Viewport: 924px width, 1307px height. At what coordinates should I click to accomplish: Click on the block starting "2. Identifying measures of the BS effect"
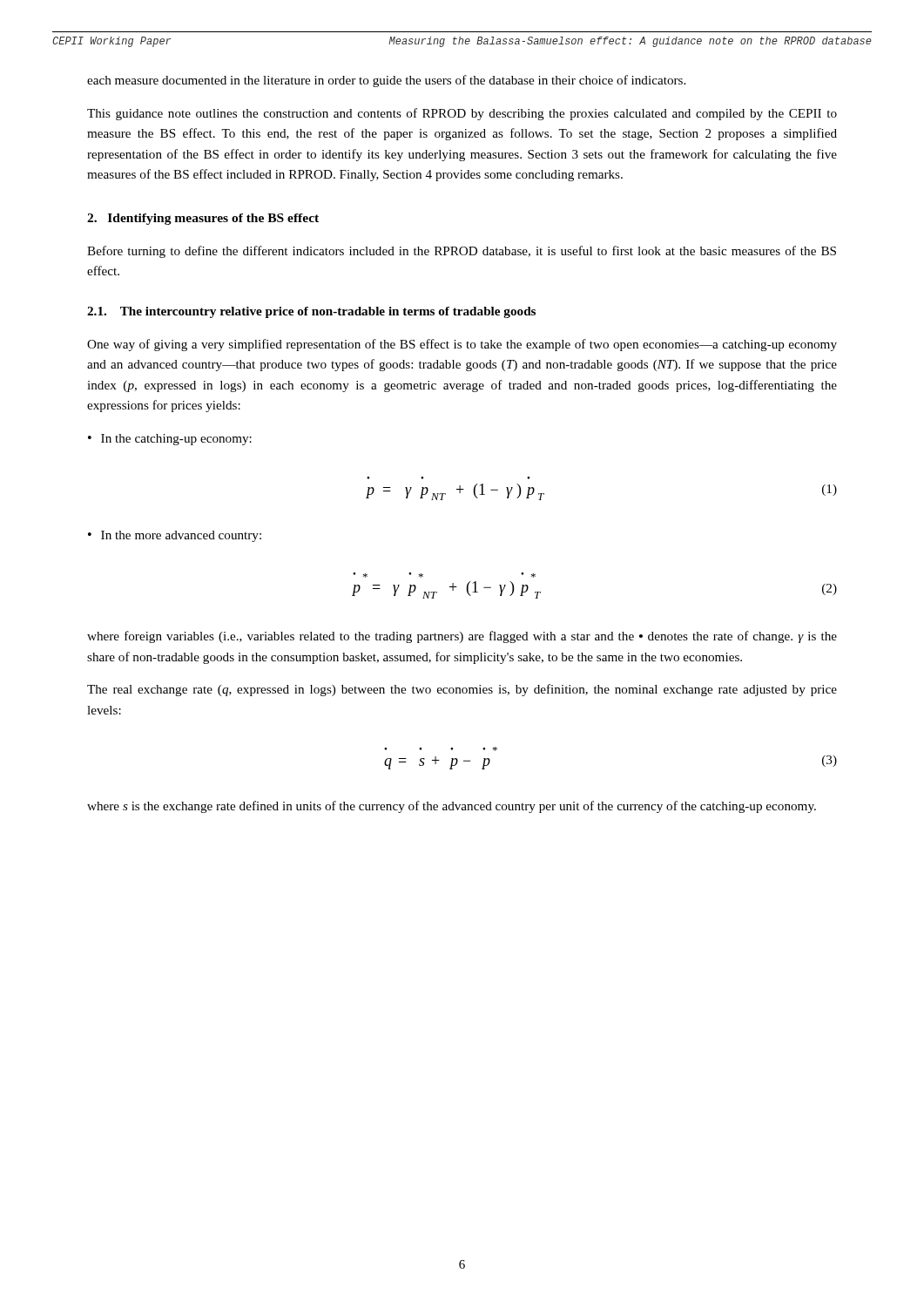tap(203, 217)
